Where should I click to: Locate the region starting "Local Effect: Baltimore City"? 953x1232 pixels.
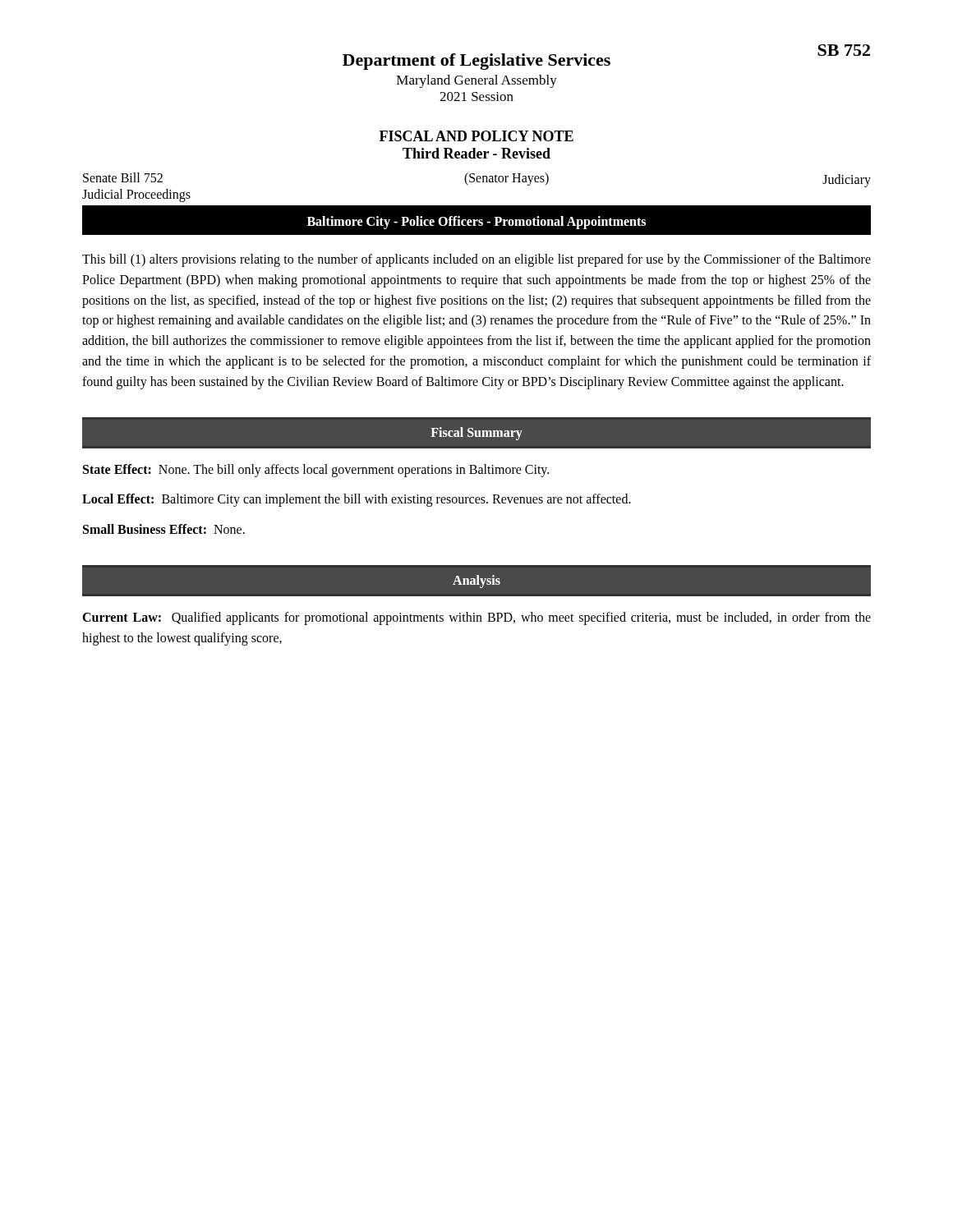pyautogui.click(x=357, y=499)
